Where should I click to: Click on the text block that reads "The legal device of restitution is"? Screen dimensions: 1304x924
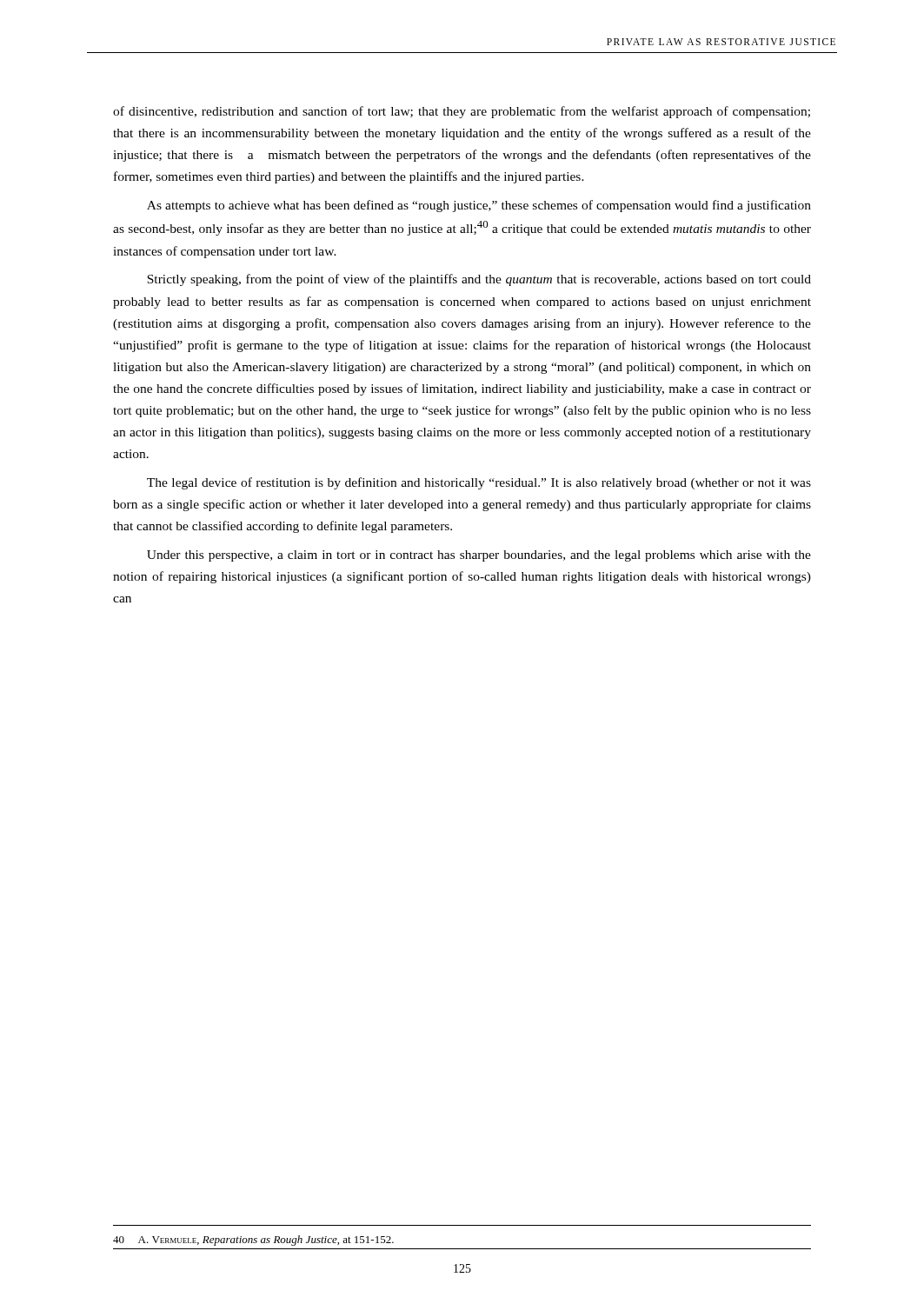pyautogui.click(x=462, y=504)
